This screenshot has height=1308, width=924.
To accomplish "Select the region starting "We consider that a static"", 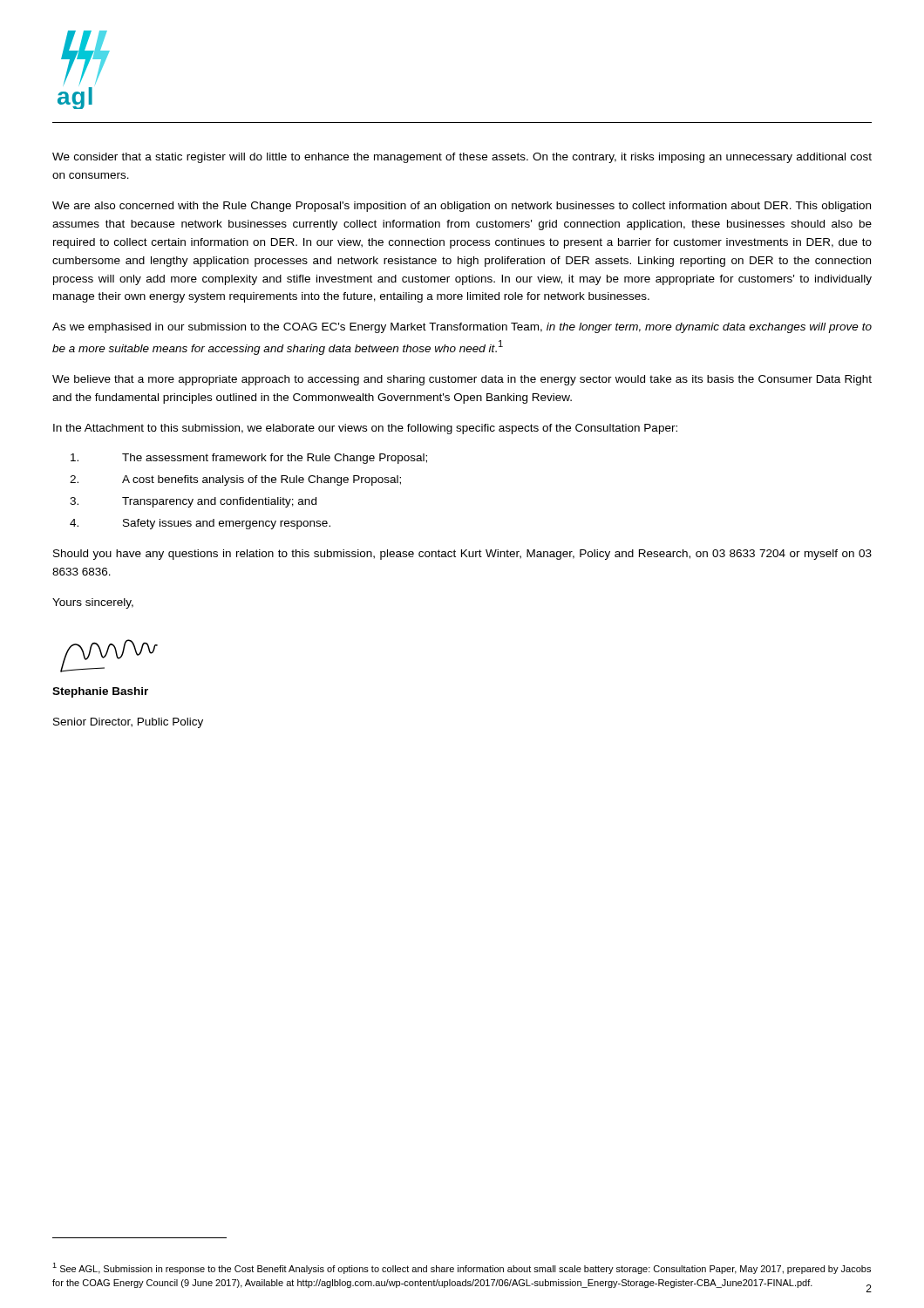I will (462, 166).
